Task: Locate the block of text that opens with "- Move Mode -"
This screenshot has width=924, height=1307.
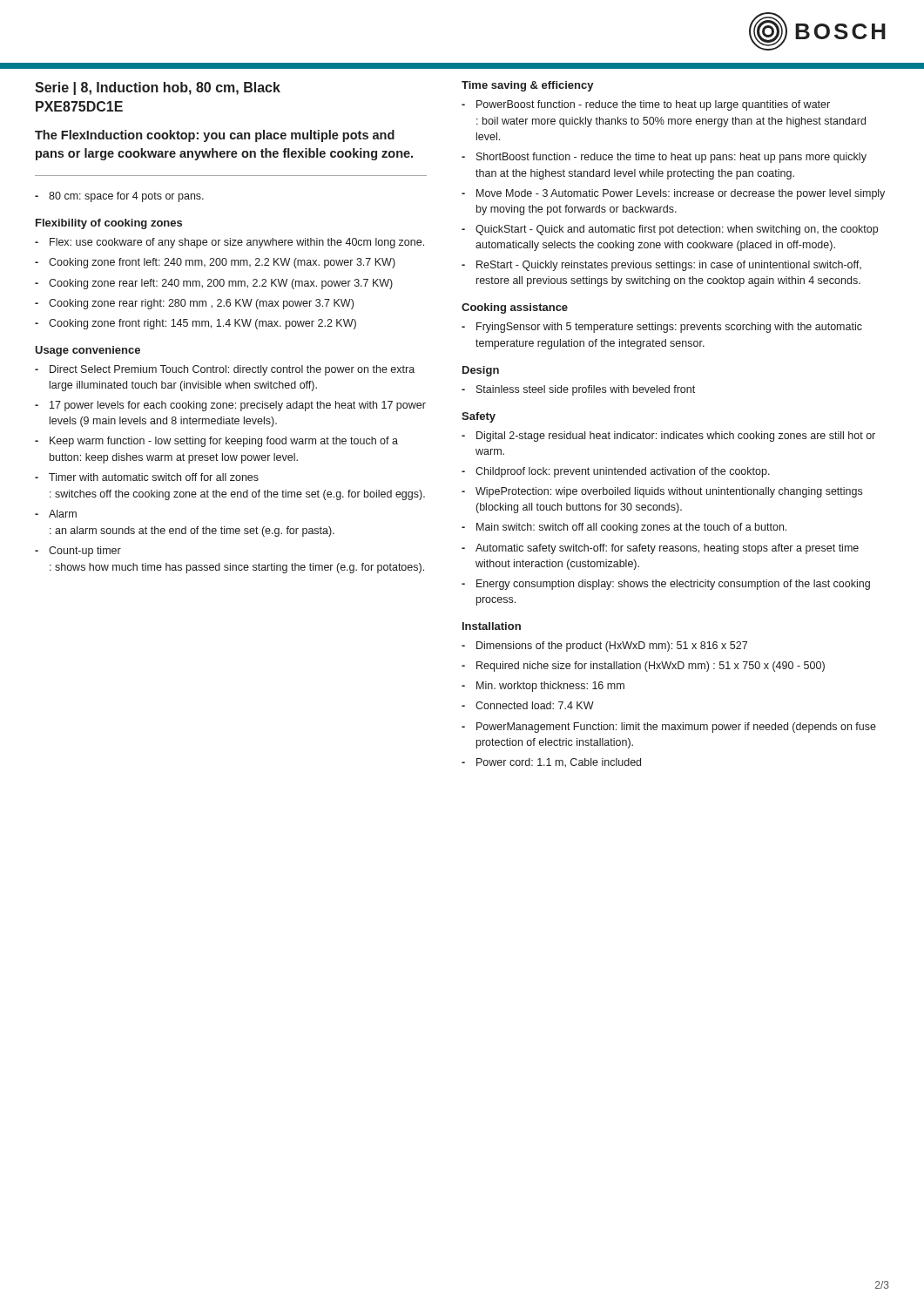Action: (675, 201)
